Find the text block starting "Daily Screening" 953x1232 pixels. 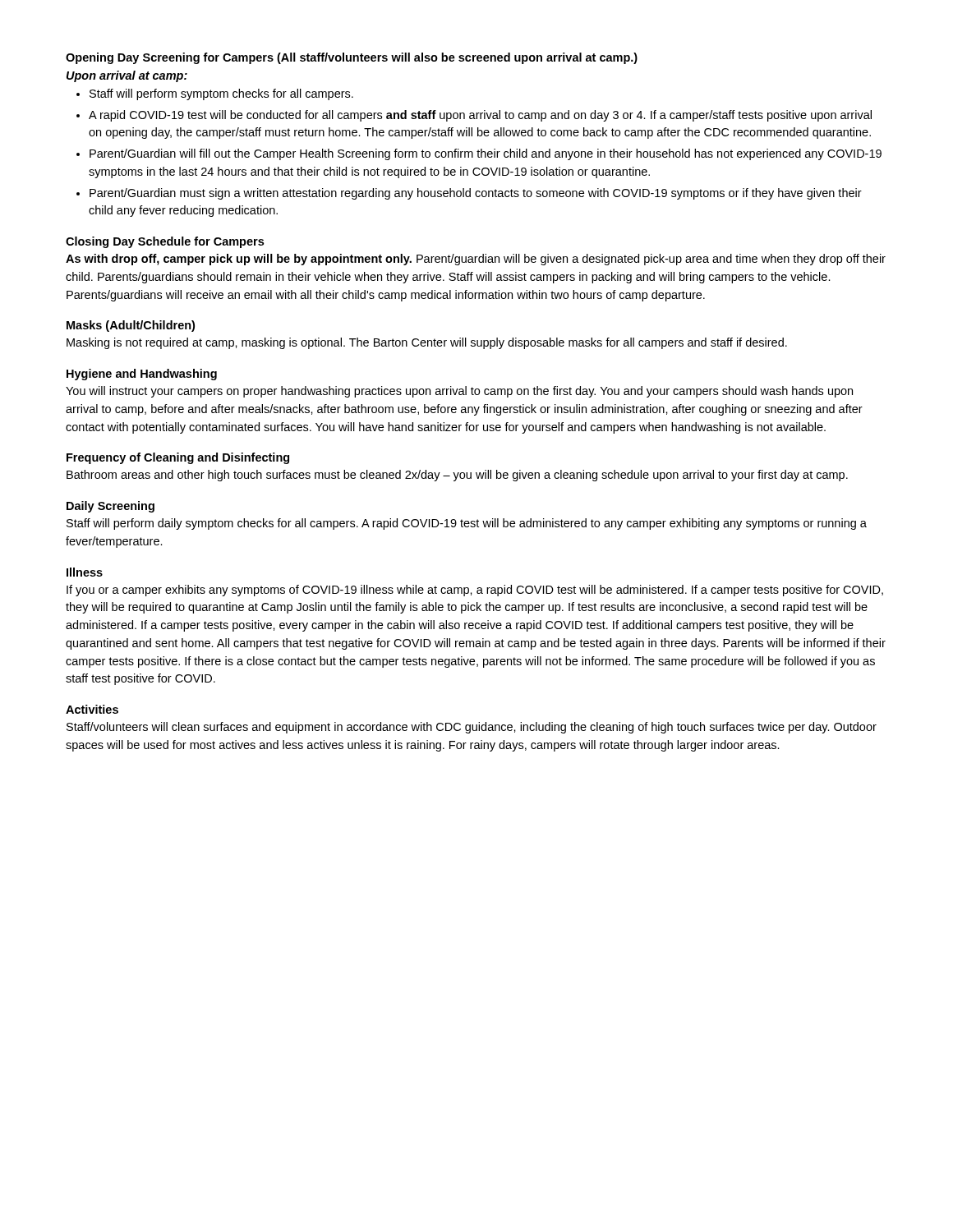110,506
